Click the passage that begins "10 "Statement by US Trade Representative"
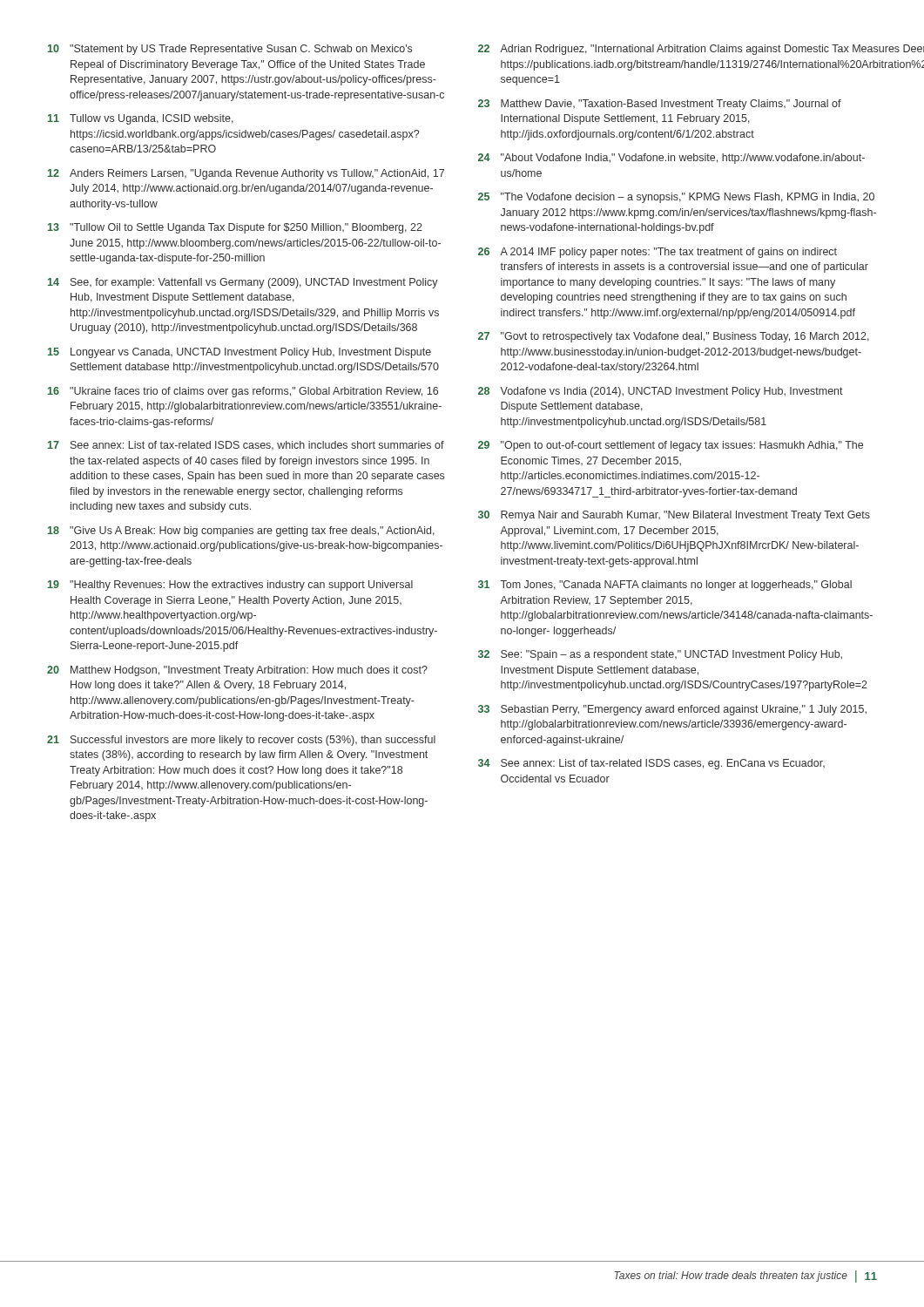The width and height of the screenshot is (924, 1307). [247, 72]
